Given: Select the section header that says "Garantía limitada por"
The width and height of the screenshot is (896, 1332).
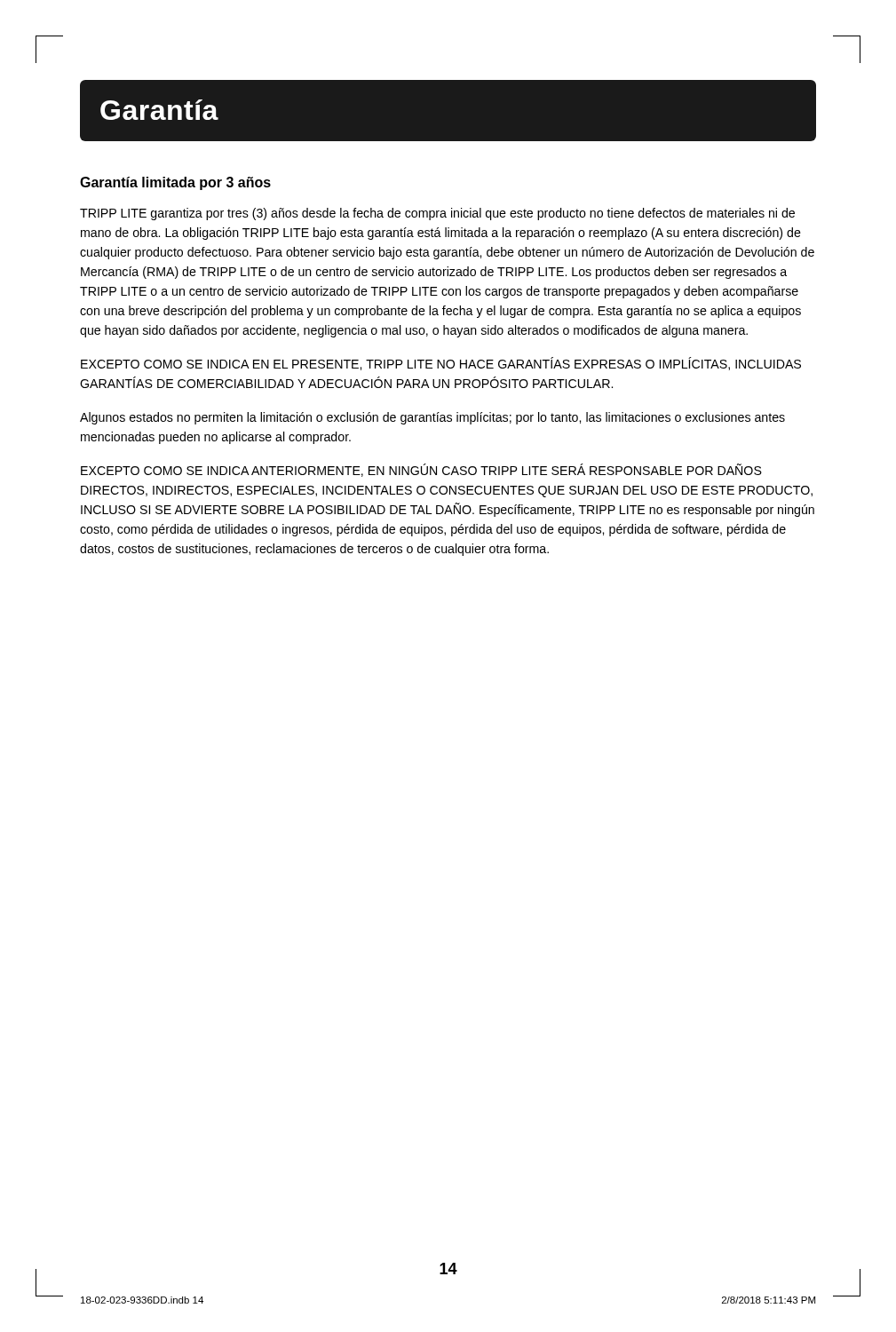Looking at the screenshot, I should tap(175, 182).
